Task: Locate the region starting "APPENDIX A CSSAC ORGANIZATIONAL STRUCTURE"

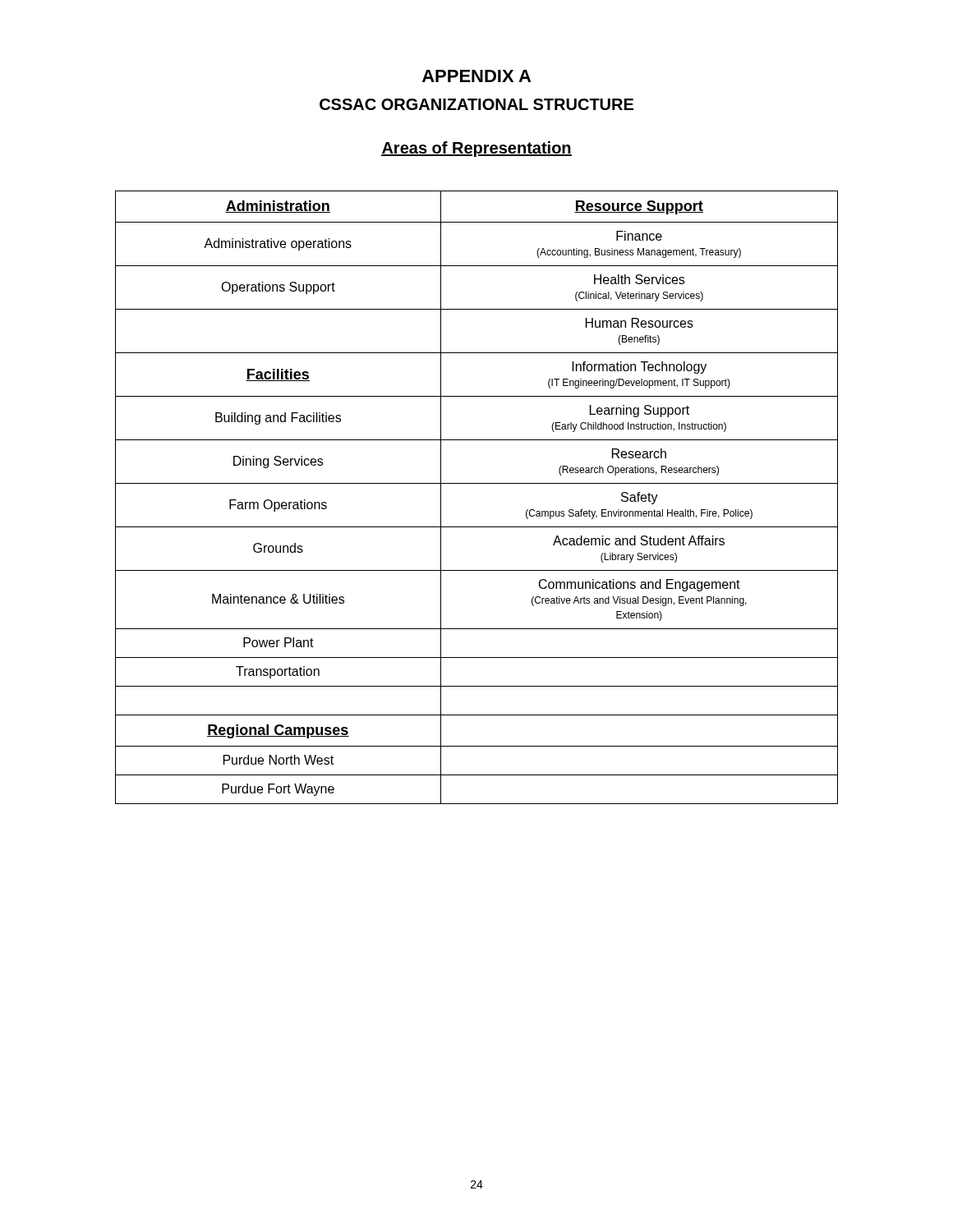Action: 476,90
